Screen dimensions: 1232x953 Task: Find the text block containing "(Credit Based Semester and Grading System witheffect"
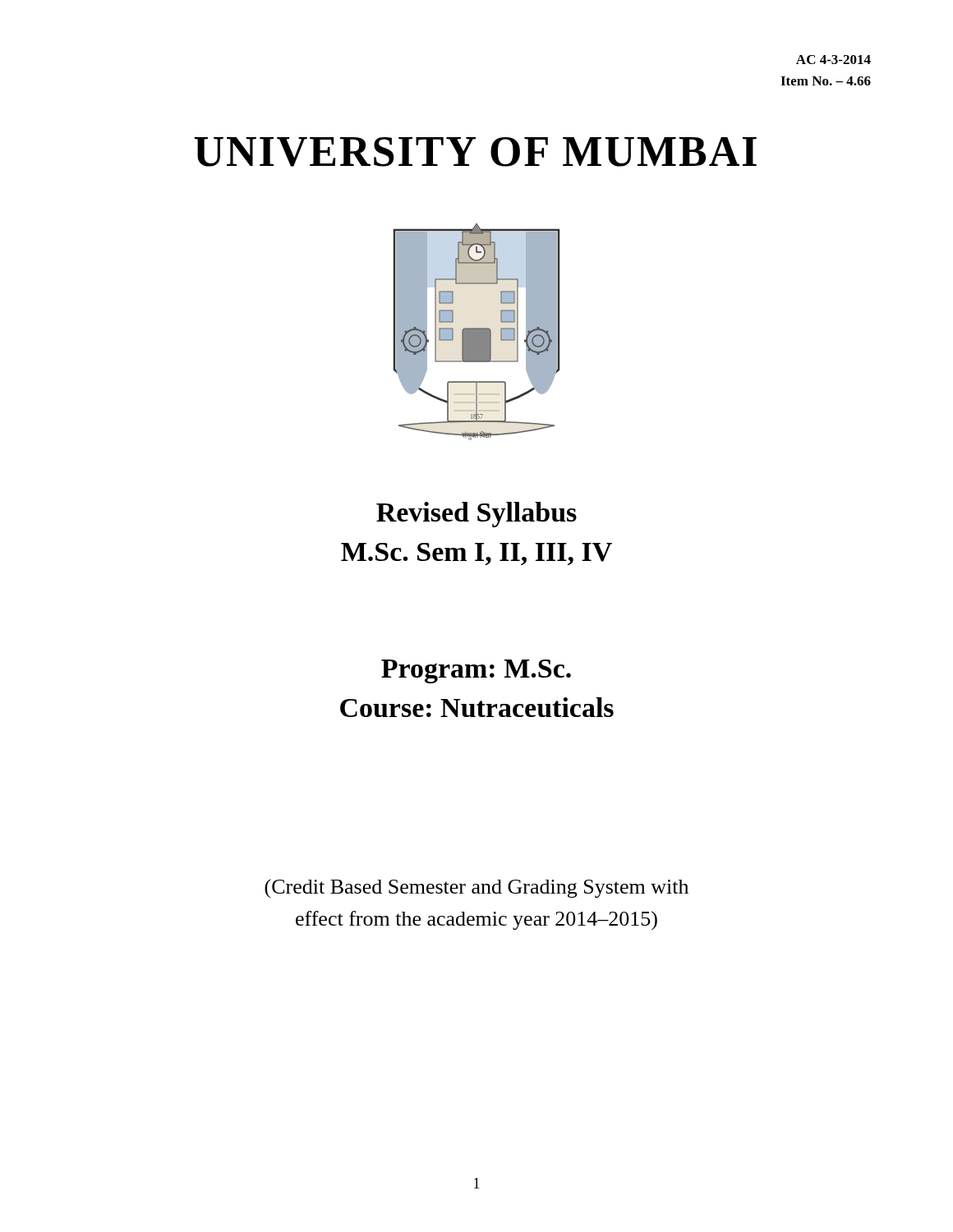click(476, 903)
